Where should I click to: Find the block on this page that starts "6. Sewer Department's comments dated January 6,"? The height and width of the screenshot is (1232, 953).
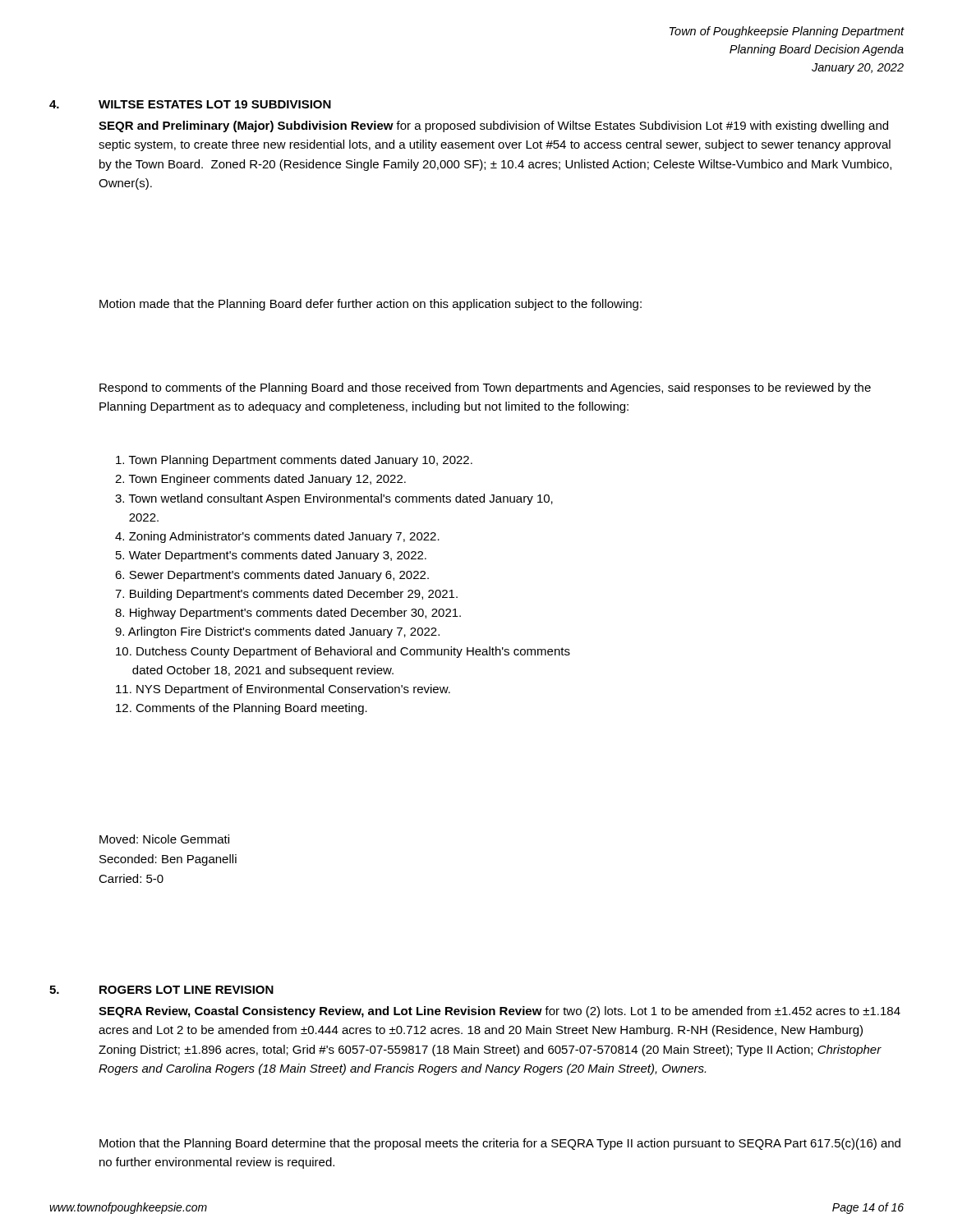[272, 574]
